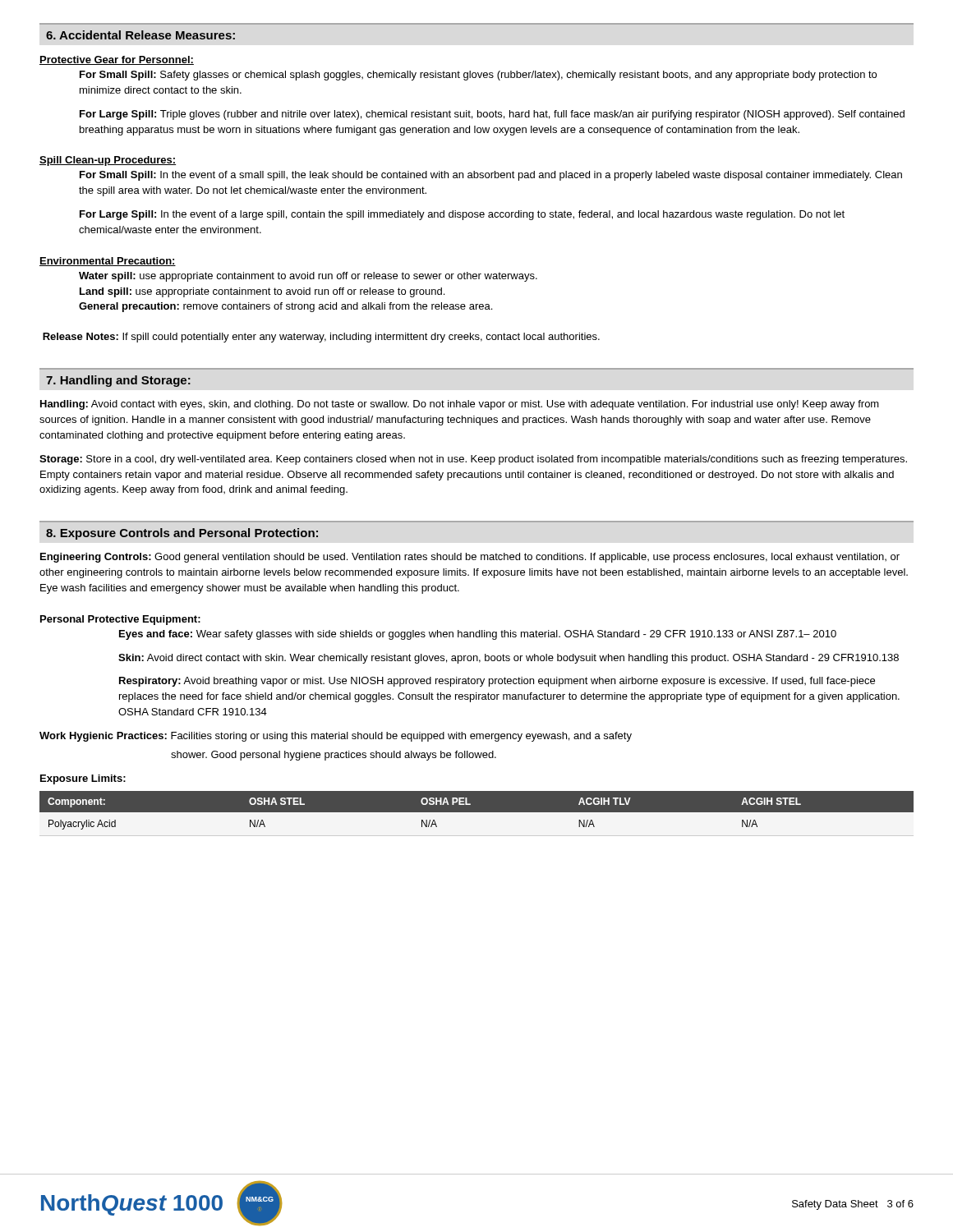
Task: Select the table that reads "OSHA PEL"
Action: (x=476, y=814)
